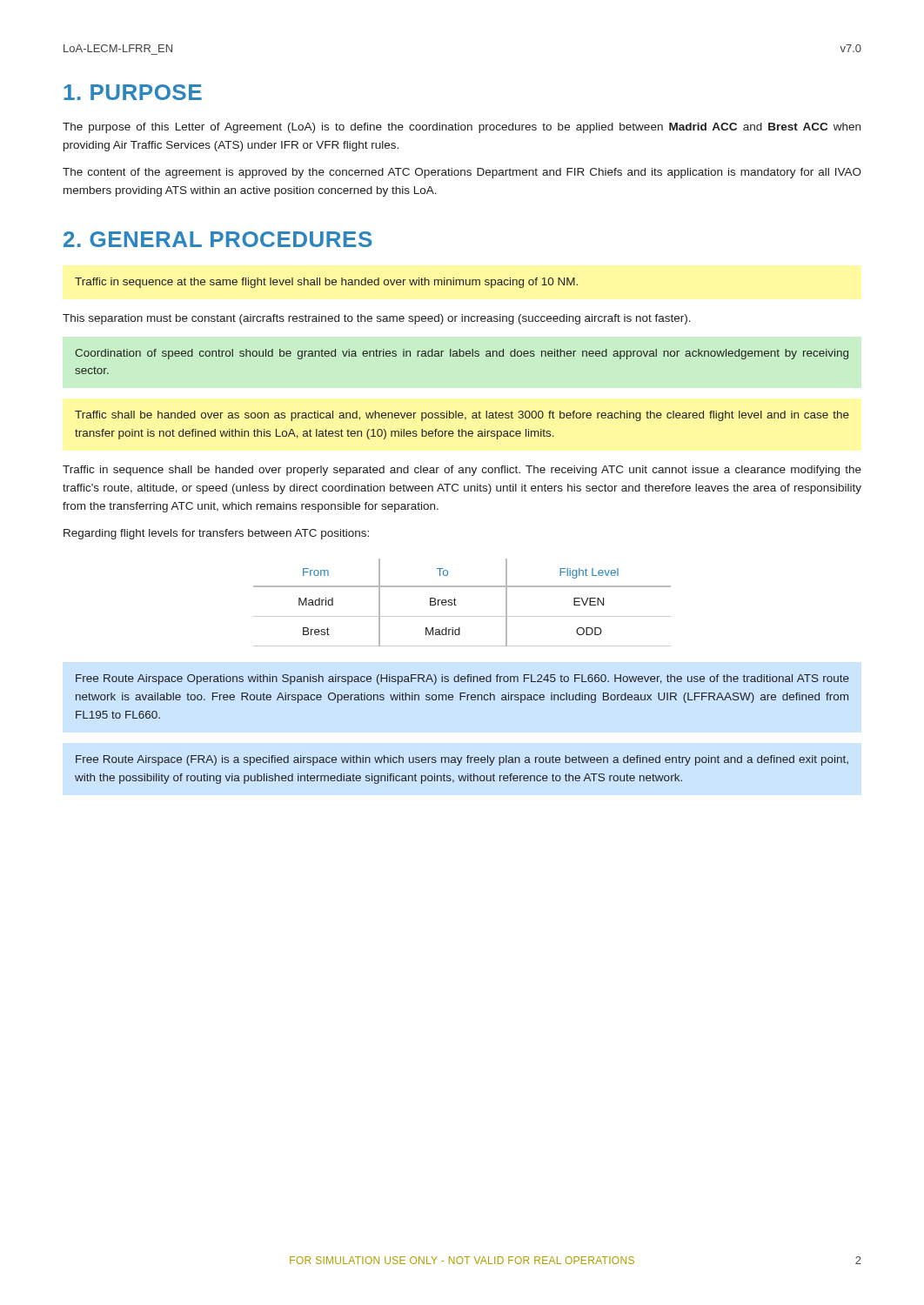The image size is (924, 1305).
Task: Click on the element starting "Free Route Airspace Operations within Spanish"
Action: click(x=462, y=696)
